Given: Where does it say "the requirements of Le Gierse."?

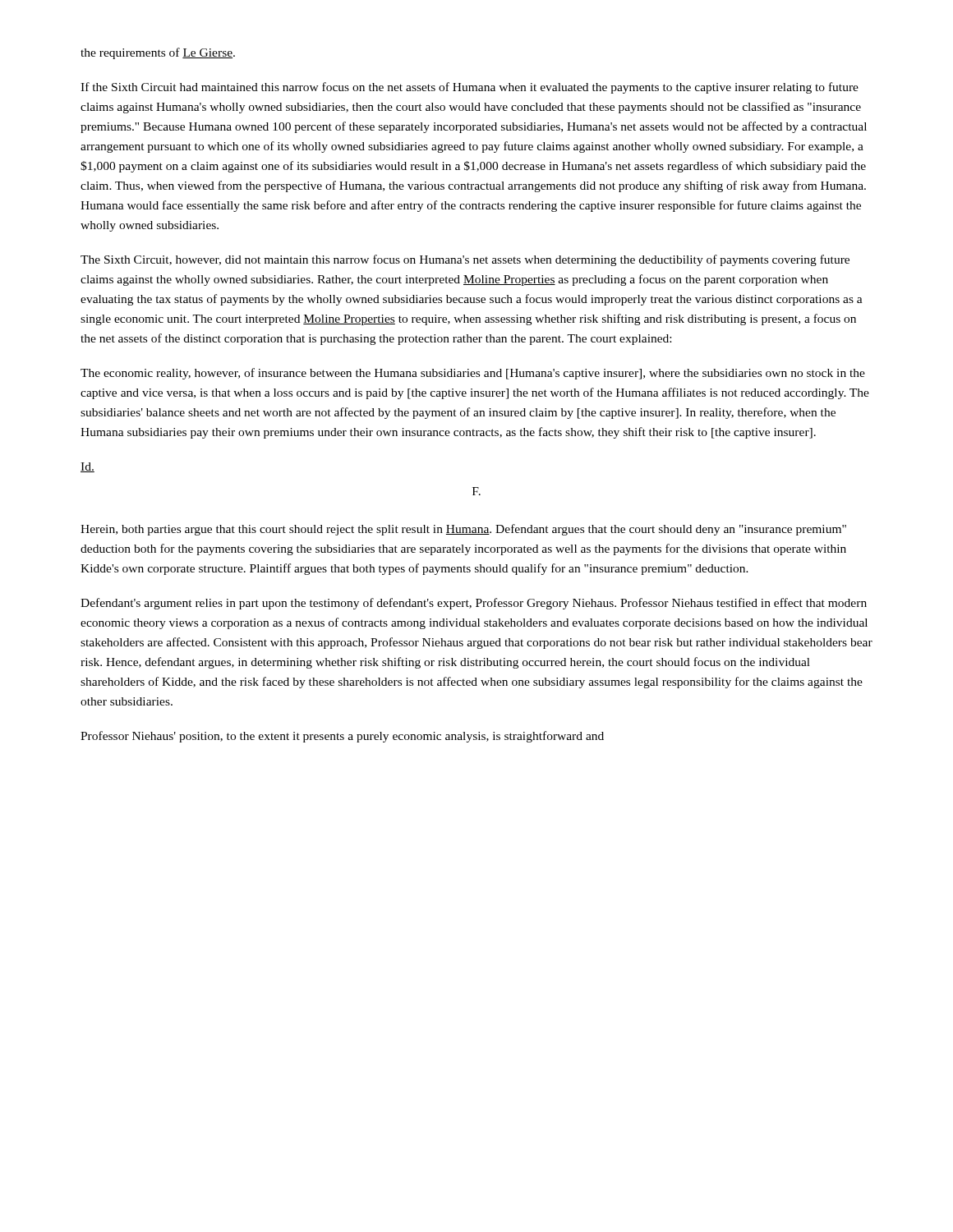Looking at the screenshot, I should tap(158, 52).
